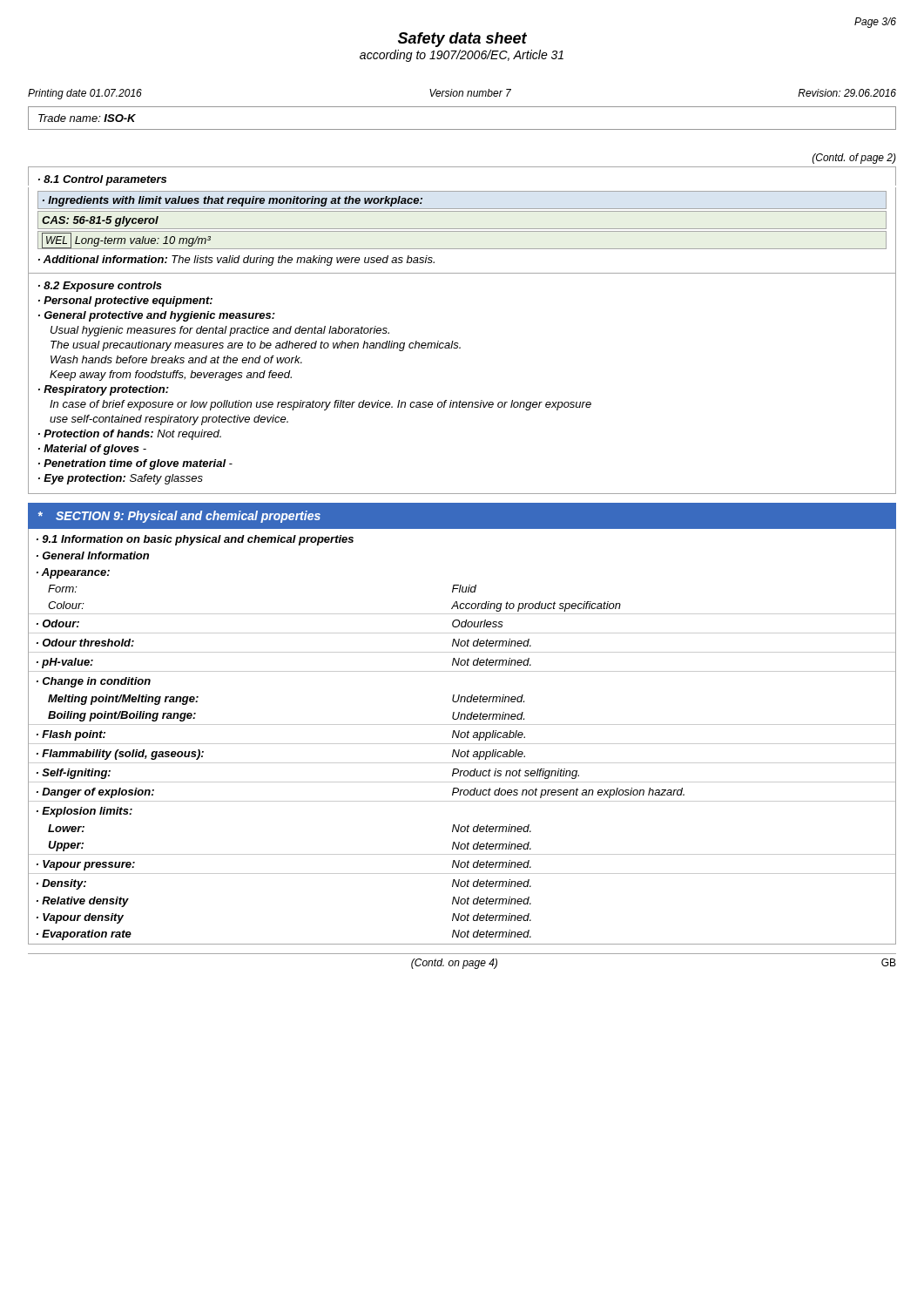This screenshot has height=1307, width=924.
Task: Click on the element starting "WEL Long-term value: 10 mg/m³"
Action: point(126,240)
